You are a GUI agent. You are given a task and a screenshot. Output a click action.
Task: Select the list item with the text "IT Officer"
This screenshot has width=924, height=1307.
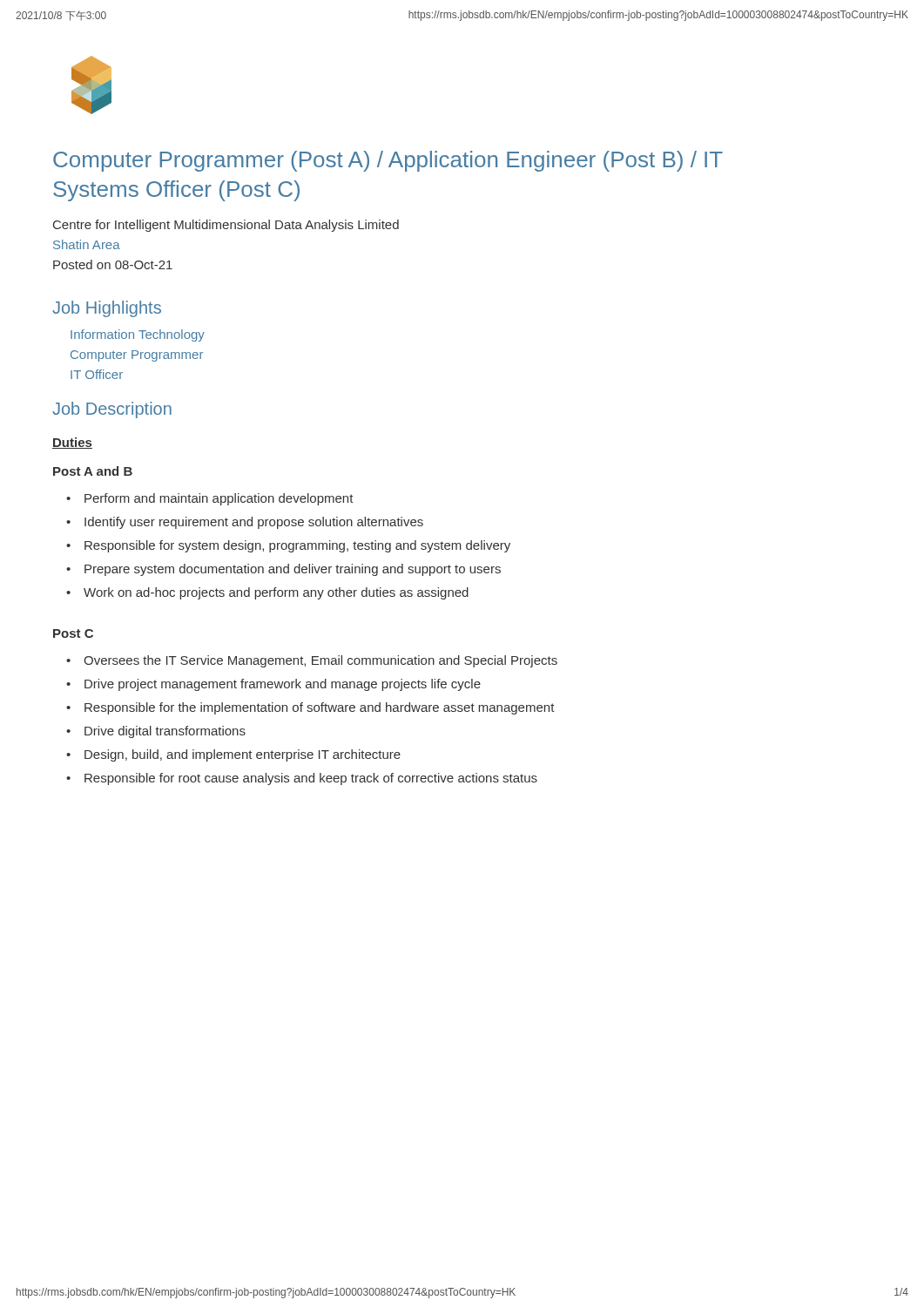(96, 374)
